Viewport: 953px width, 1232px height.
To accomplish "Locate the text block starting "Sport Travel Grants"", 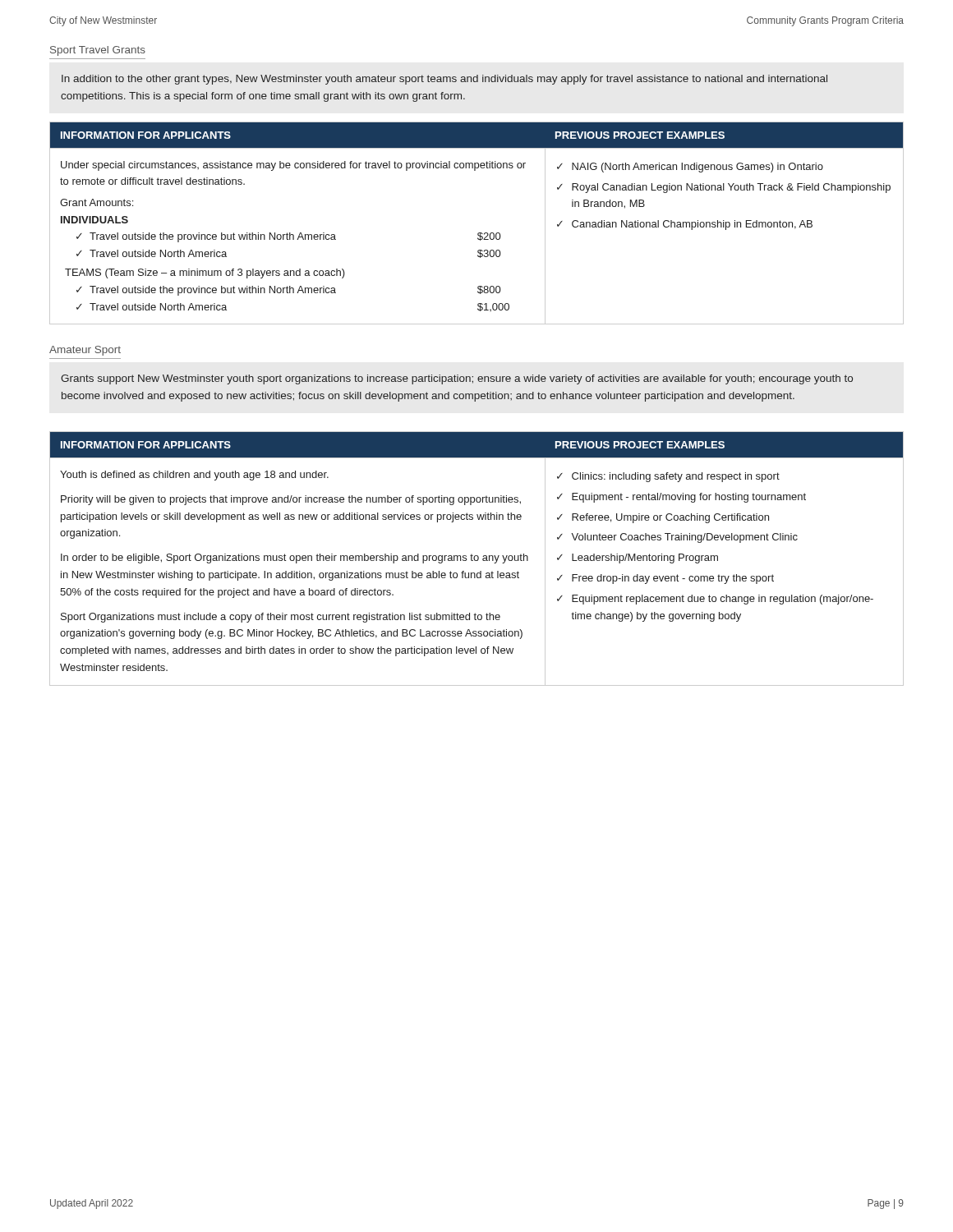I will [x=97, y=50].
